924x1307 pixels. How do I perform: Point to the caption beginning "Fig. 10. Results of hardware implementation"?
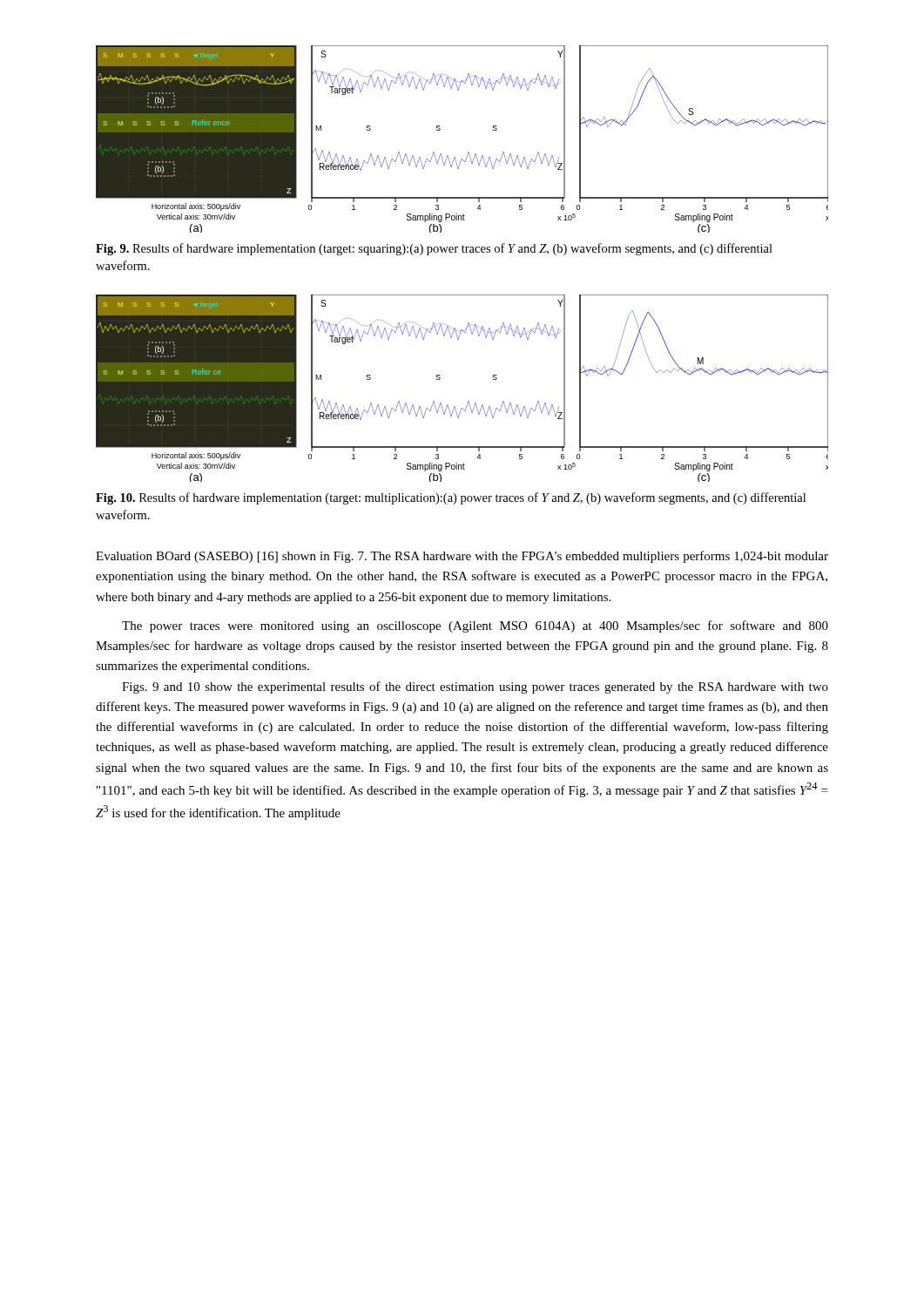pos(451,506)
